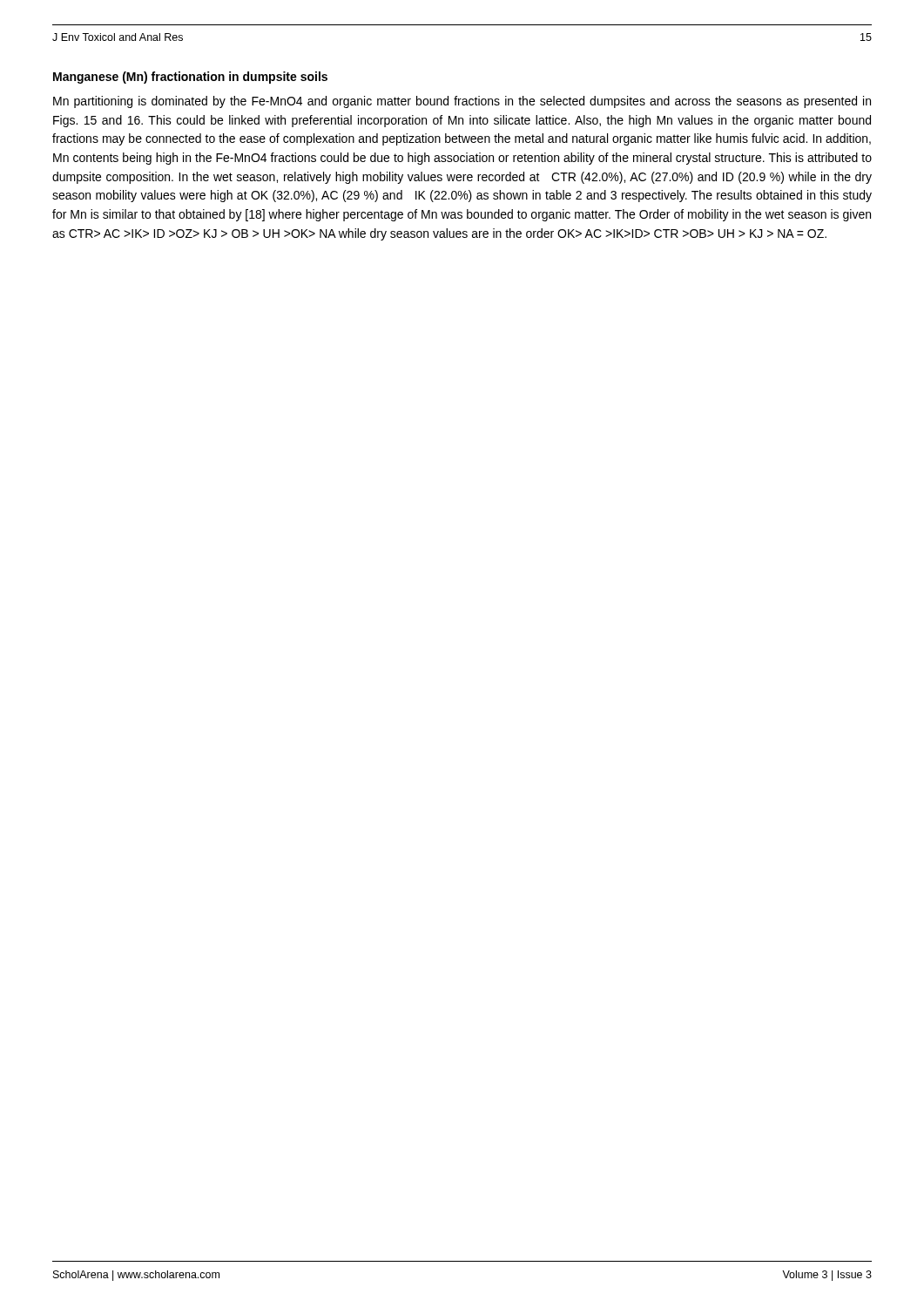Find the text starting "Mn partitioning is dominated by the Fe-MnO4 and"
Viewport: 924px width, 1307px height.
click(x=462, y=167)
